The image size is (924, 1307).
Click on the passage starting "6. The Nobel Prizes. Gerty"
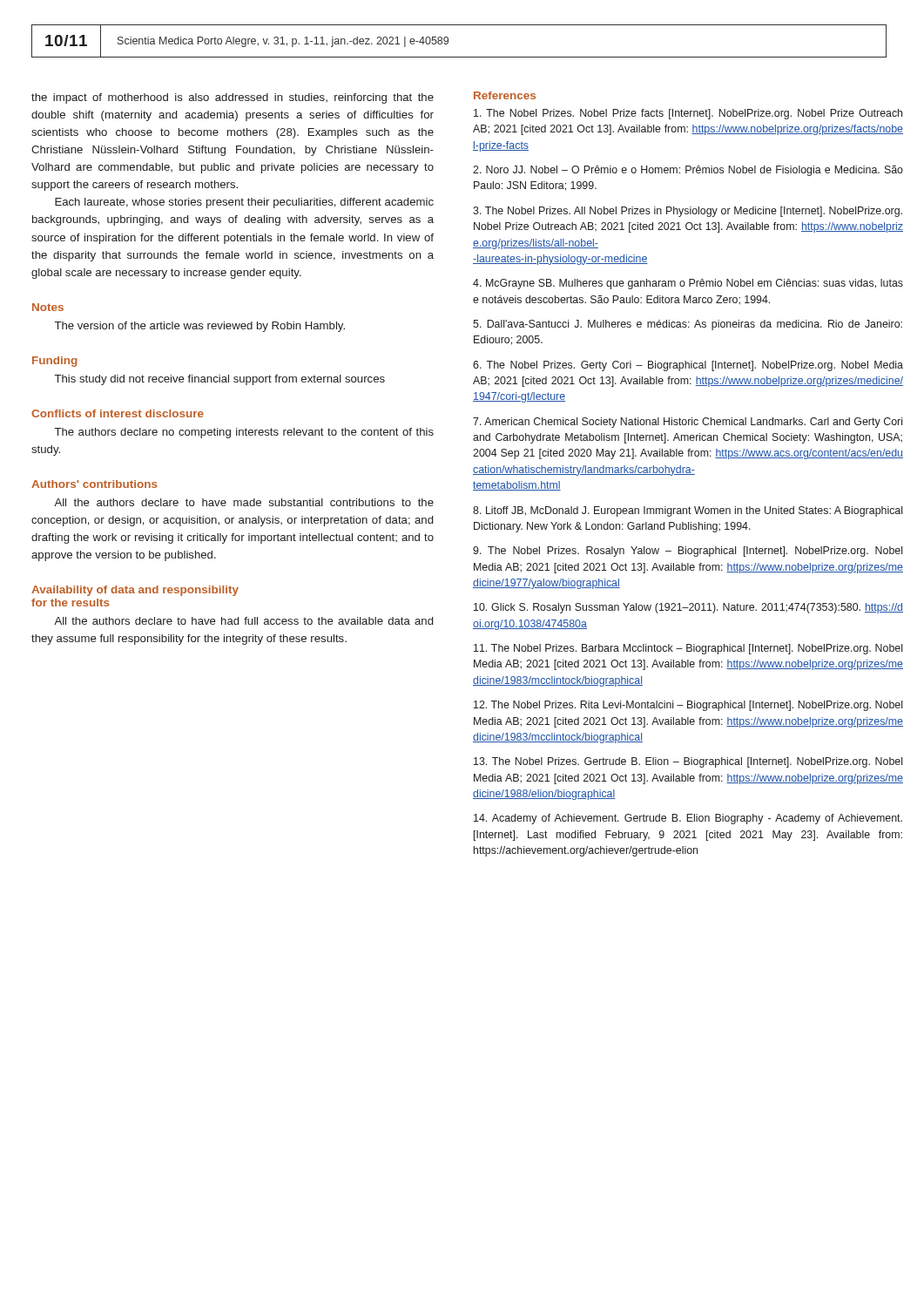click(x=688, y=381)
